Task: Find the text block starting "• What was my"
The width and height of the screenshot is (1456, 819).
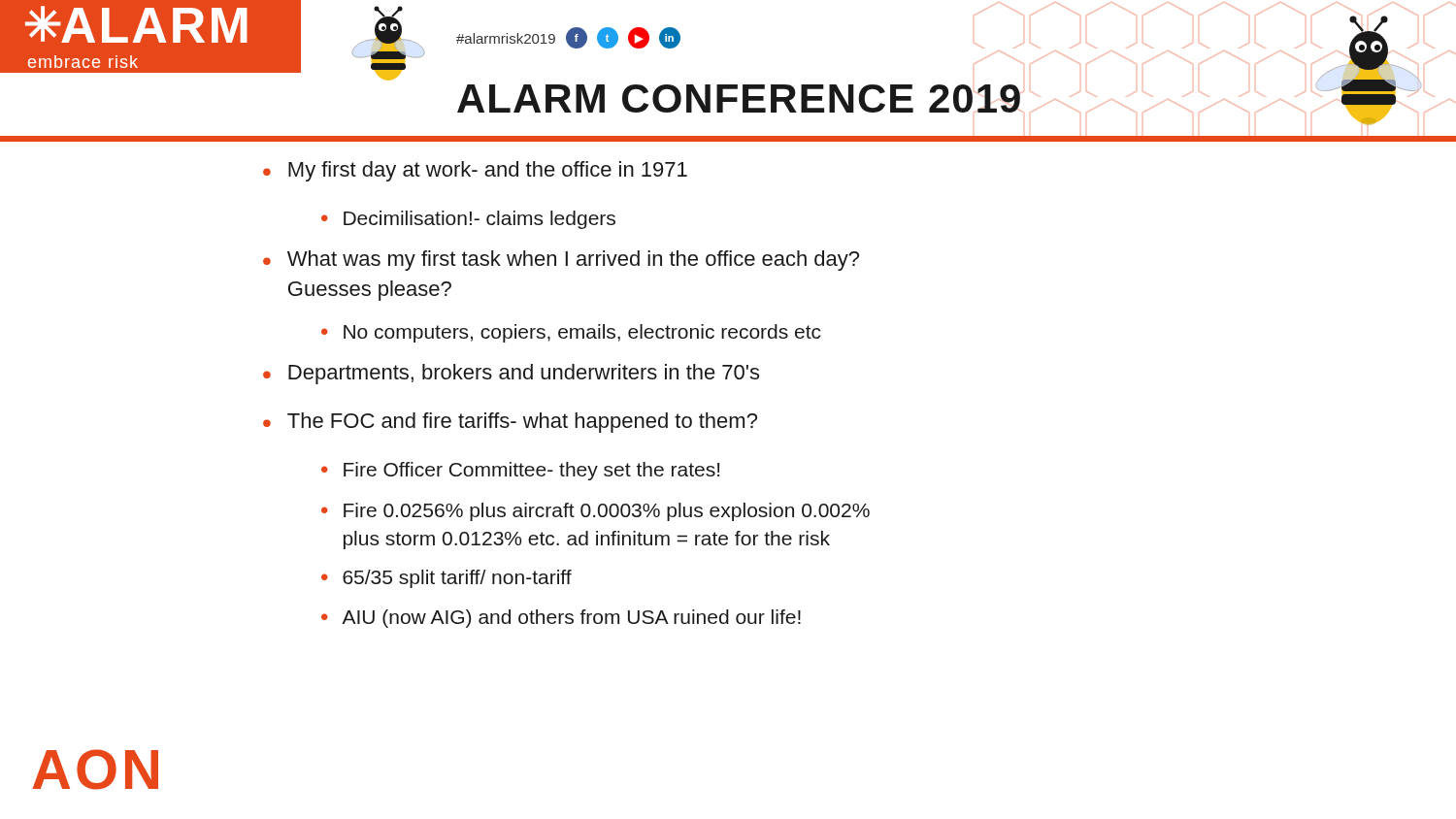Action: tap(561, 274)
